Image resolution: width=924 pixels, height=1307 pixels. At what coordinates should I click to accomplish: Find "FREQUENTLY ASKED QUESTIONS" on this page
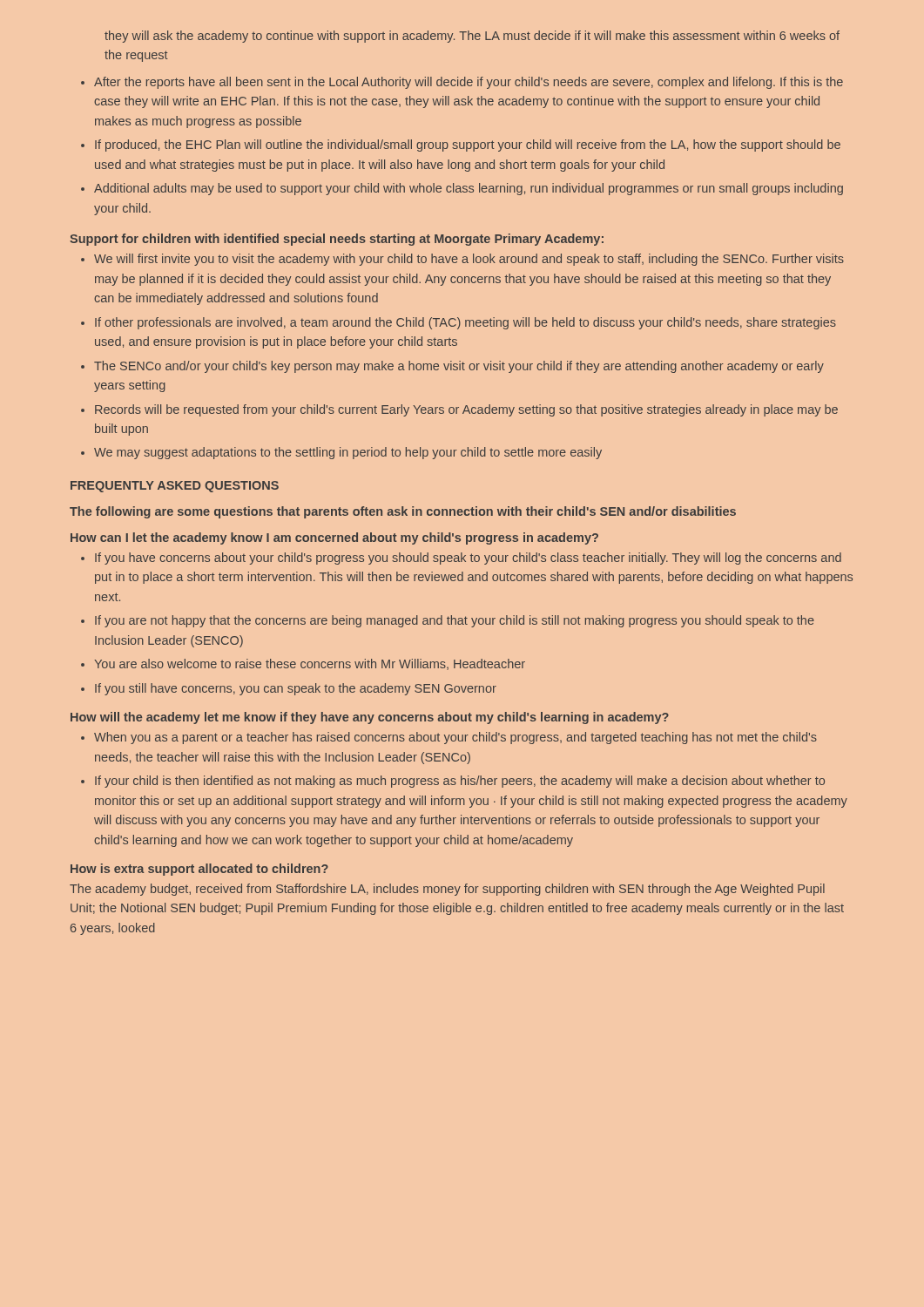pyautogui.click(x=174, y=485)
